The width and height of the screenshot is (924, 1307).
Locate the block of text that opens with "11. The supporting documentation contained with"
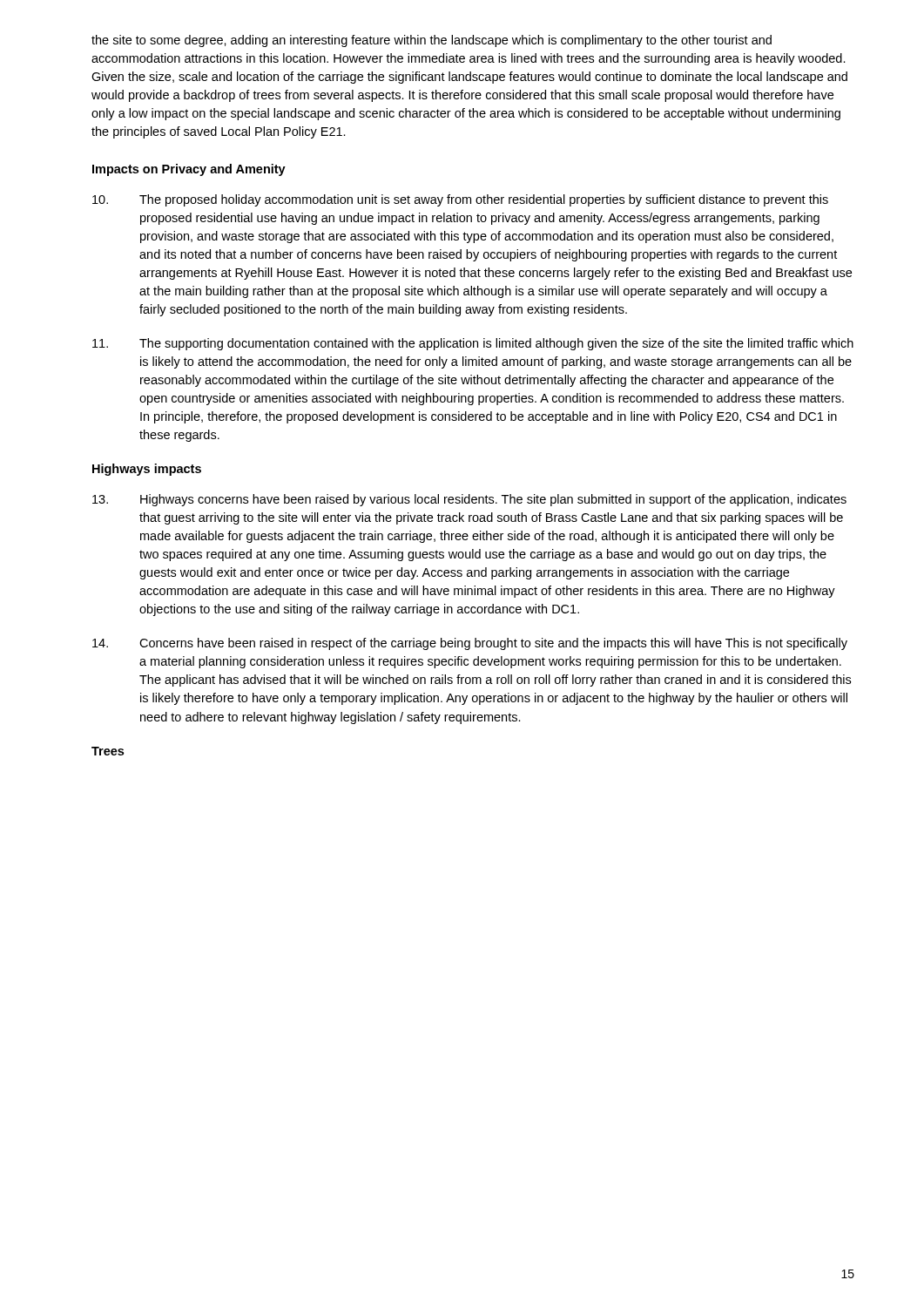point(473,390)
